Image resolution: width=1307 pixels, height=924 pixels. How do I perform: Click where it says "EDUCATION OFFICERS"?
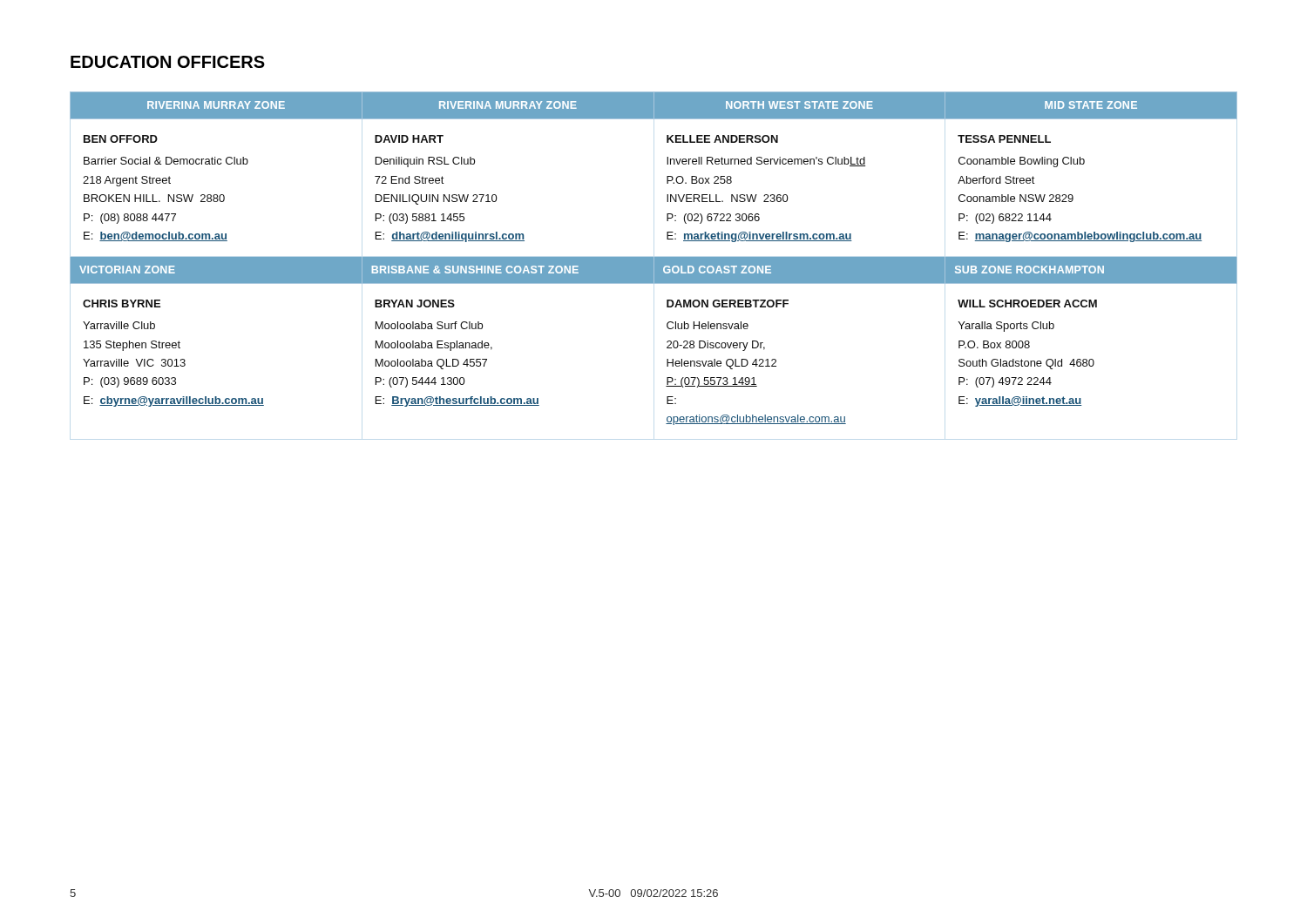point(167,62)
